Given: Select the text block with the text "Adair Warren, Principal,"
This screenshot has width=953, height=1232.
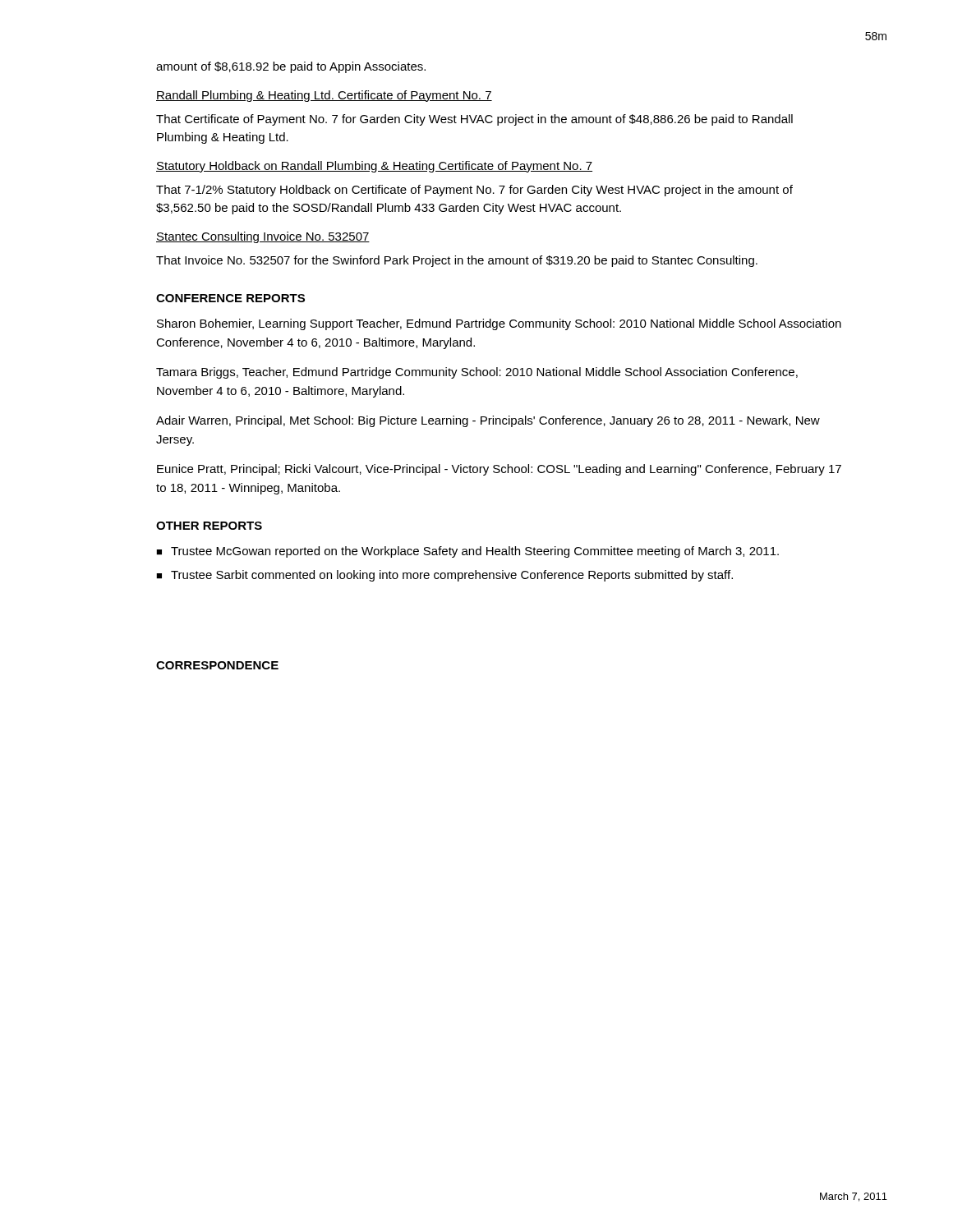Looking at the screenshot, I should 488,429.
